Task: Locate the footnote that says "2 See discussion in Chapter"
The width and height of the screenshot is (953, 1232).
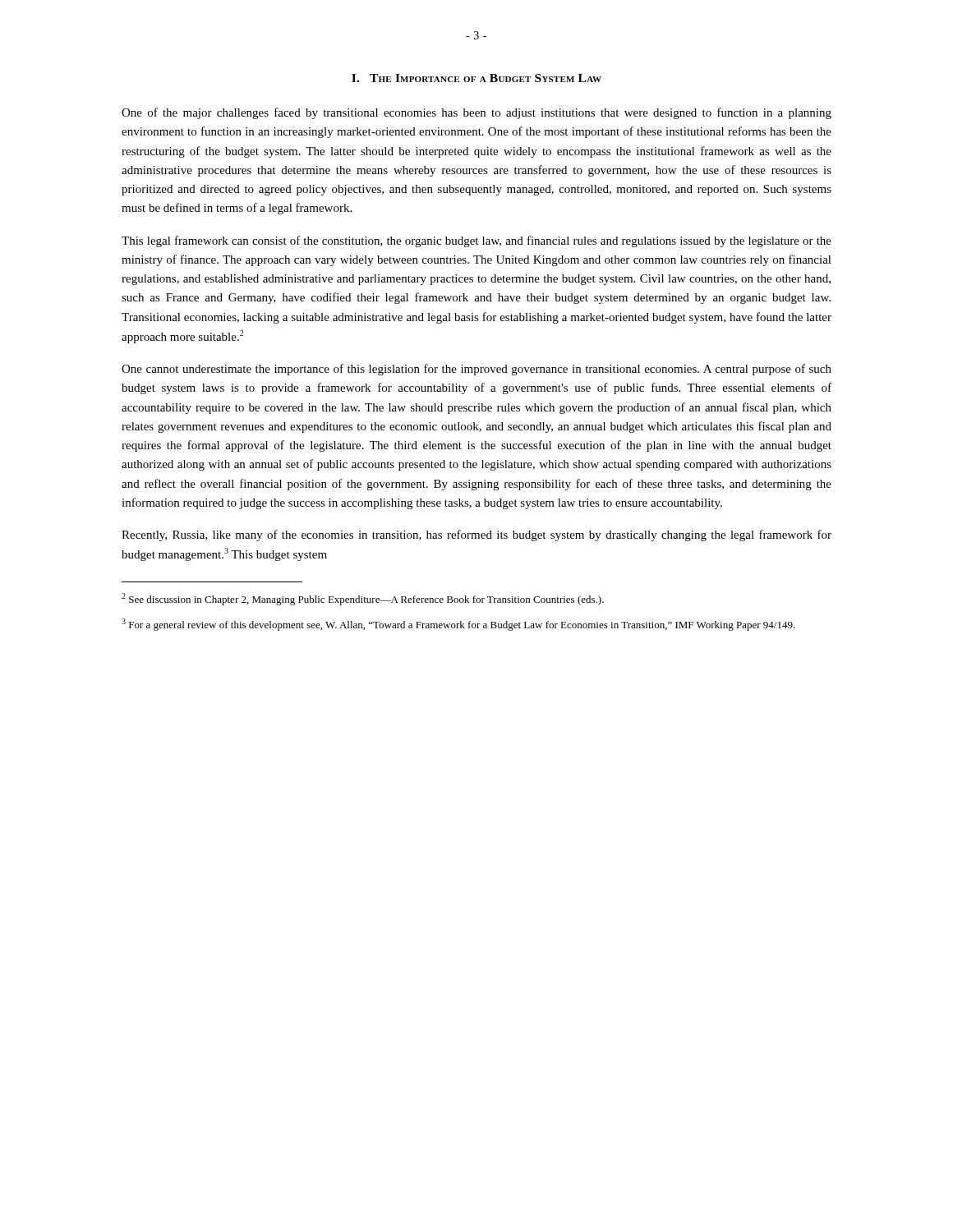Action: click(363, 598)
